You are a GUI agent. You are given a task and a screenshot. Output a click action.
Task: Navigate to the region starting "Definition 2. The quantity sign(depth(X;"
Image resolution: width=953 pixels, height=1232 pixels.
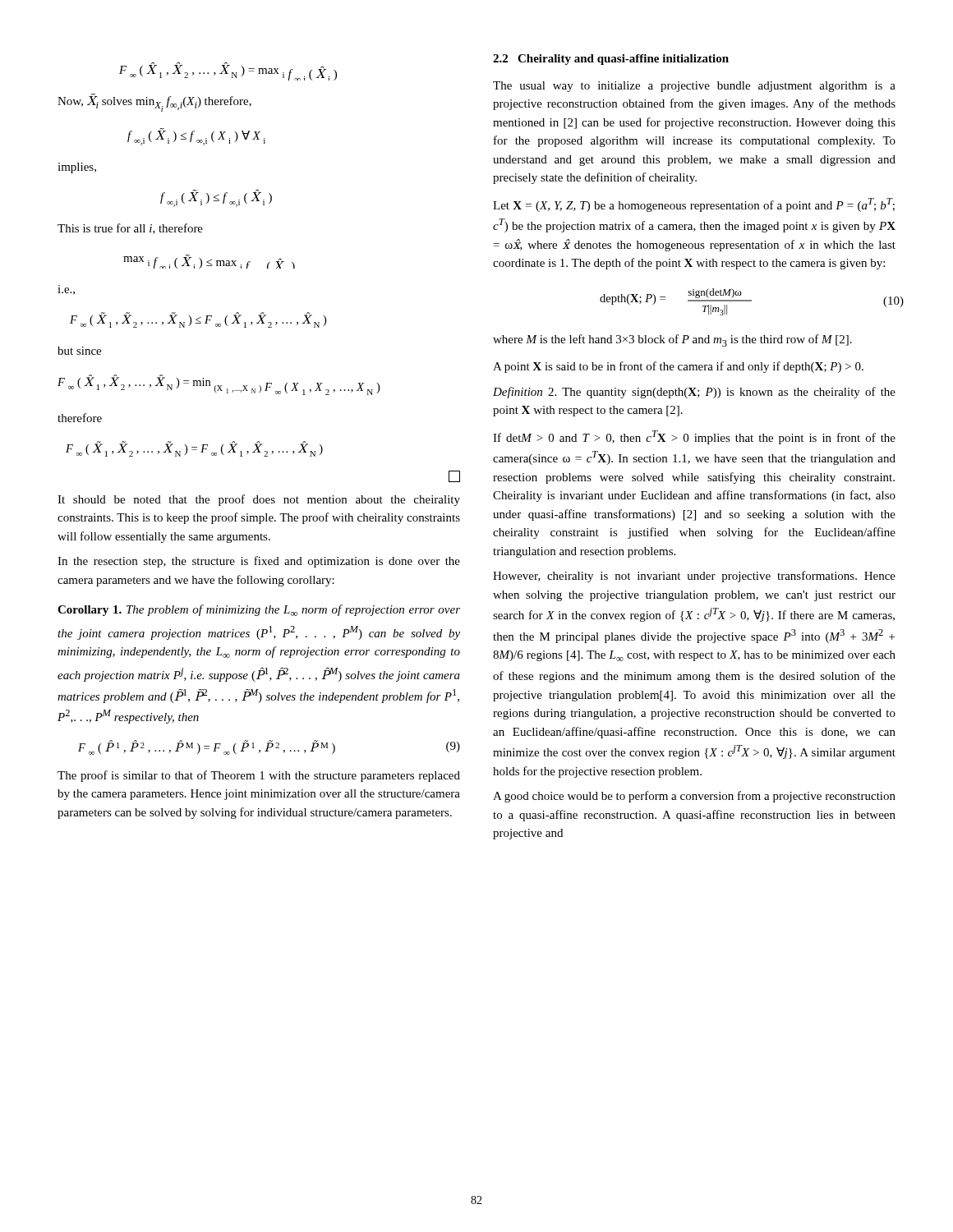694,401
